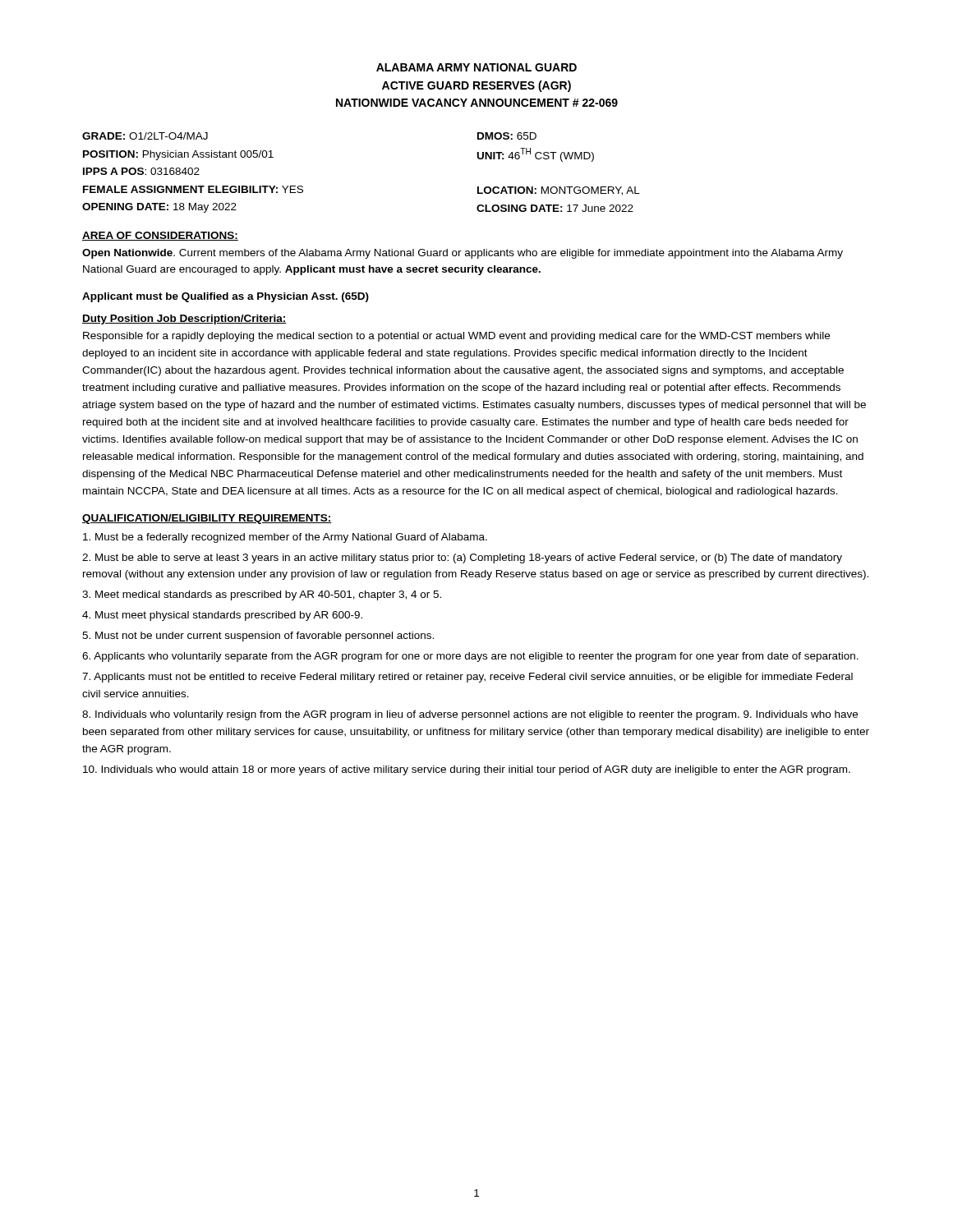Click on the passage starting "6. Applicants who voluntarily separate from"
This screenshot has width=953, height=1232.
coord(471,656)
